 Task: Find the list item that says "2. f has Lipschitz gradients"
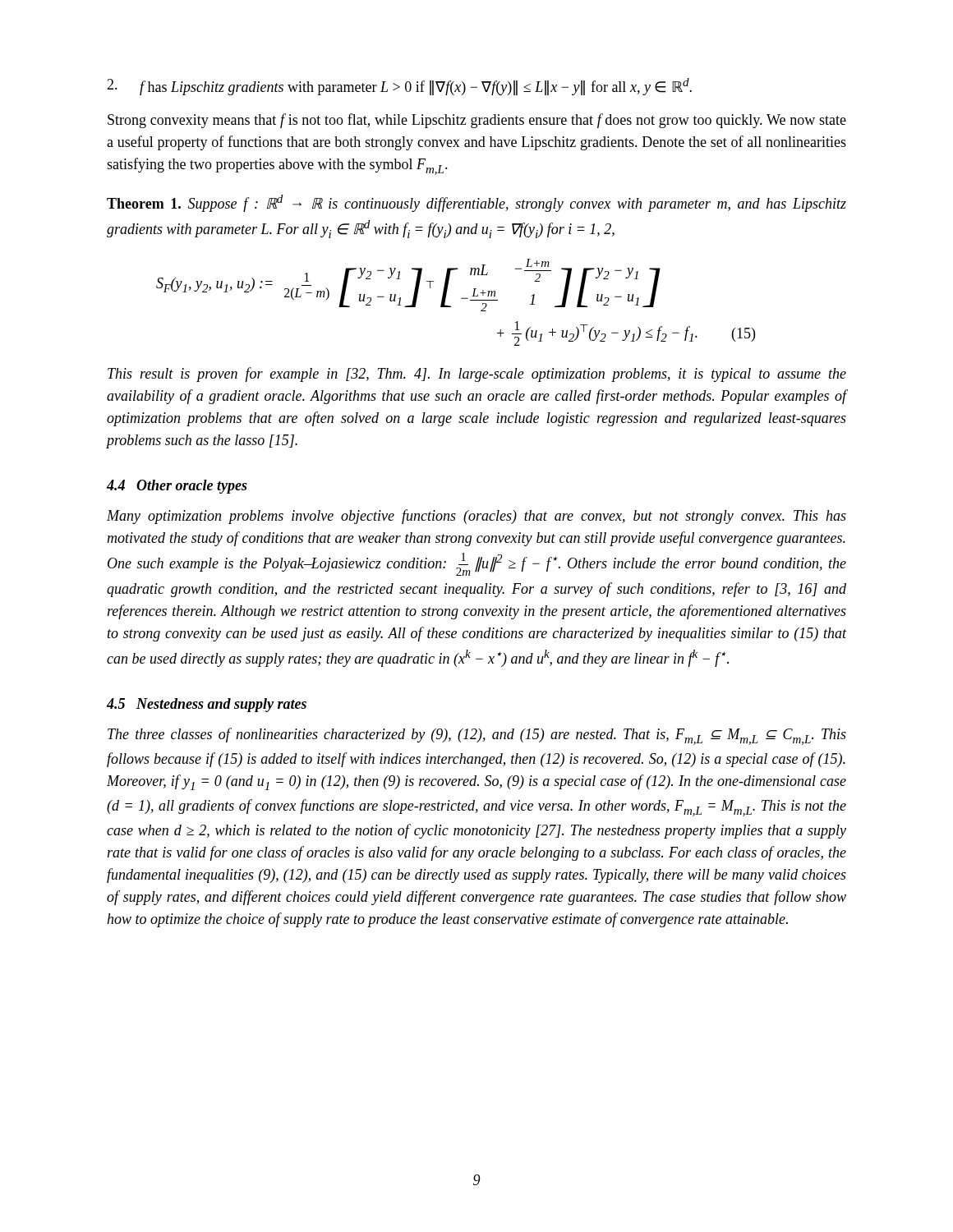coord(476,86)
